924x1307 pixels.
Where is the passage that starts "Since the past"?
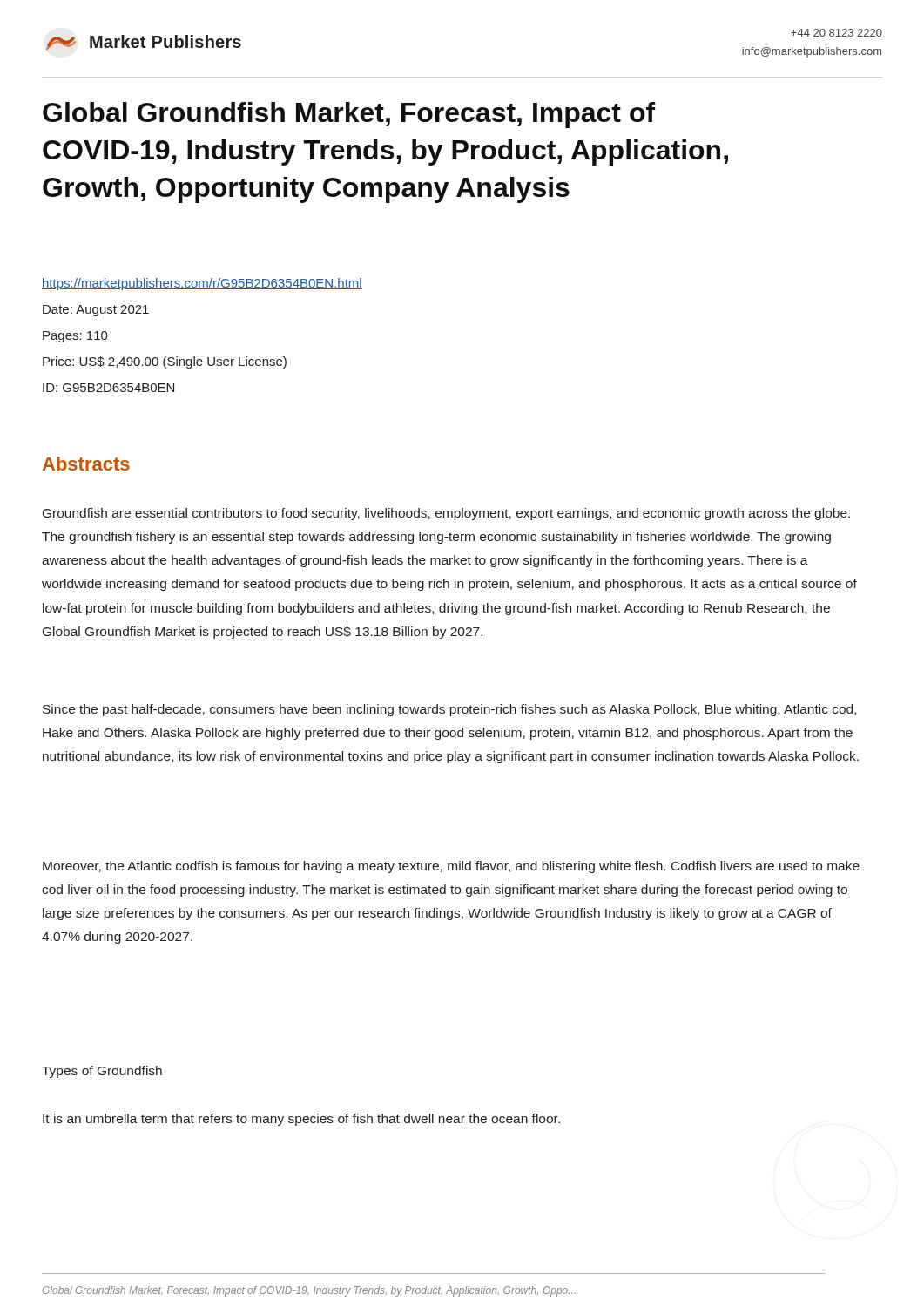(451, 733)
